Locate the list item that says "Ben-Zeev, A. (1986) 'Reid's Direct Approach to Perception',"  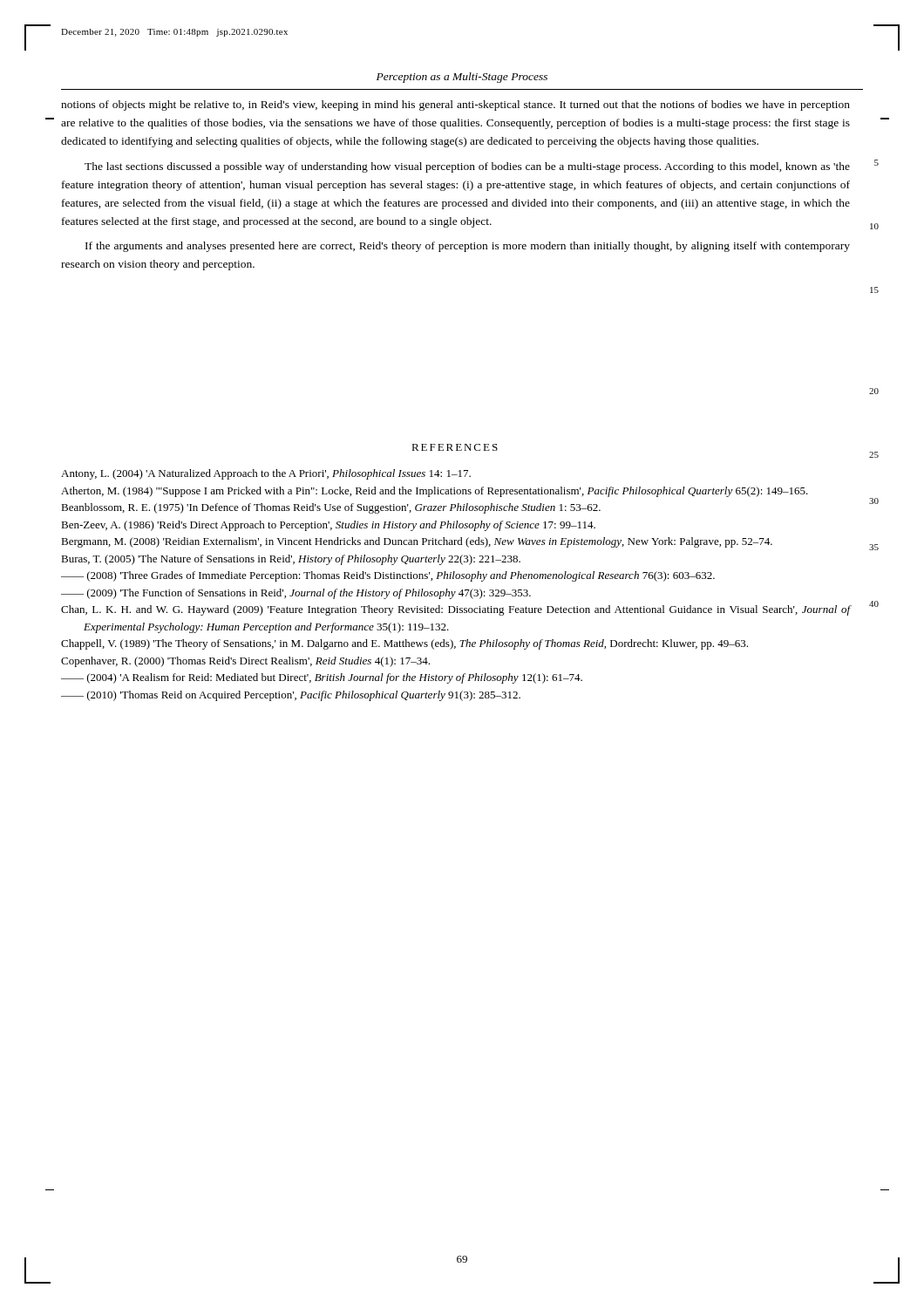328,524
